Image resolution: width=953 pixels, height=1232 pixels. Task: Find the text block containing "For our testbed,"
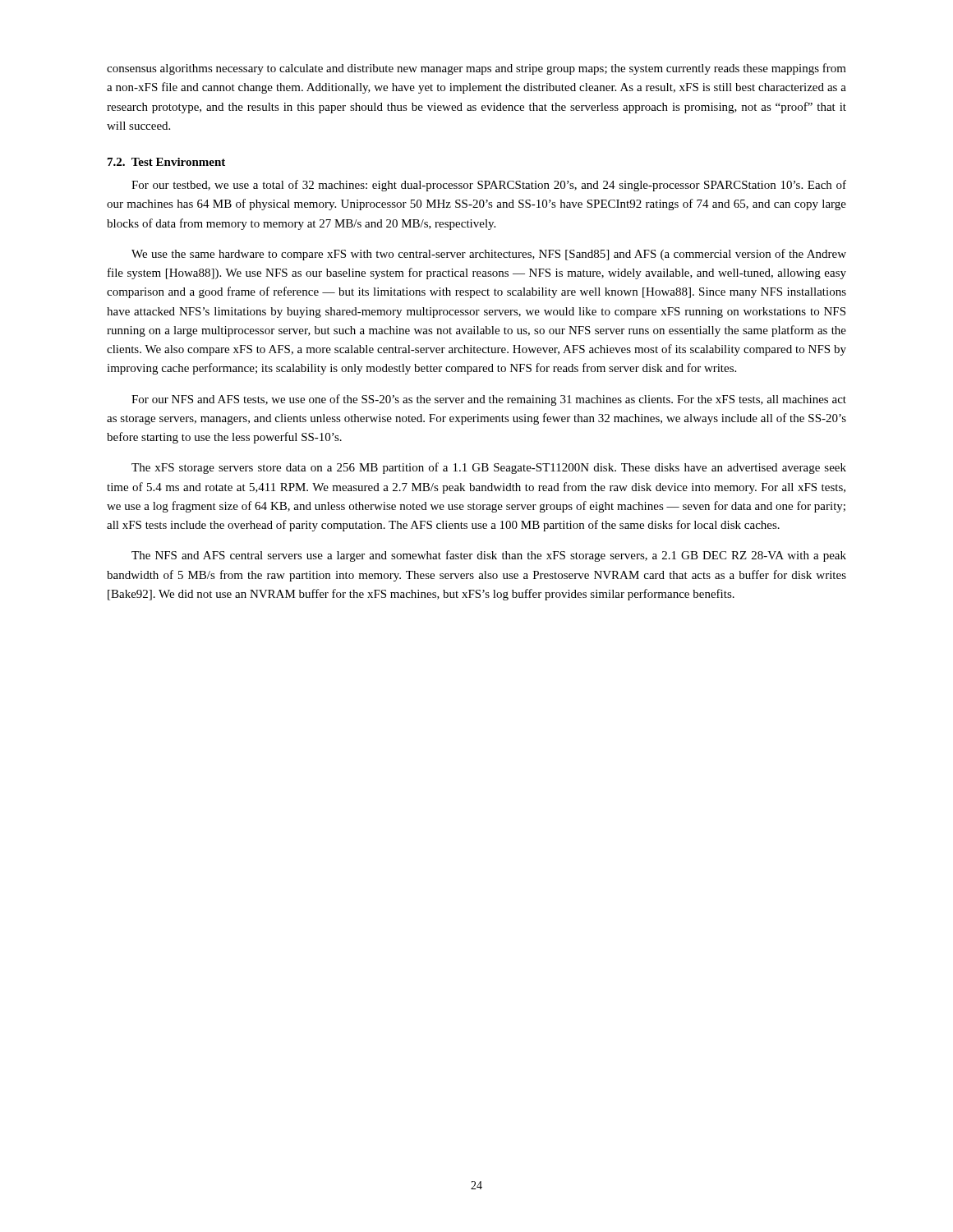(x=476, y=204)
